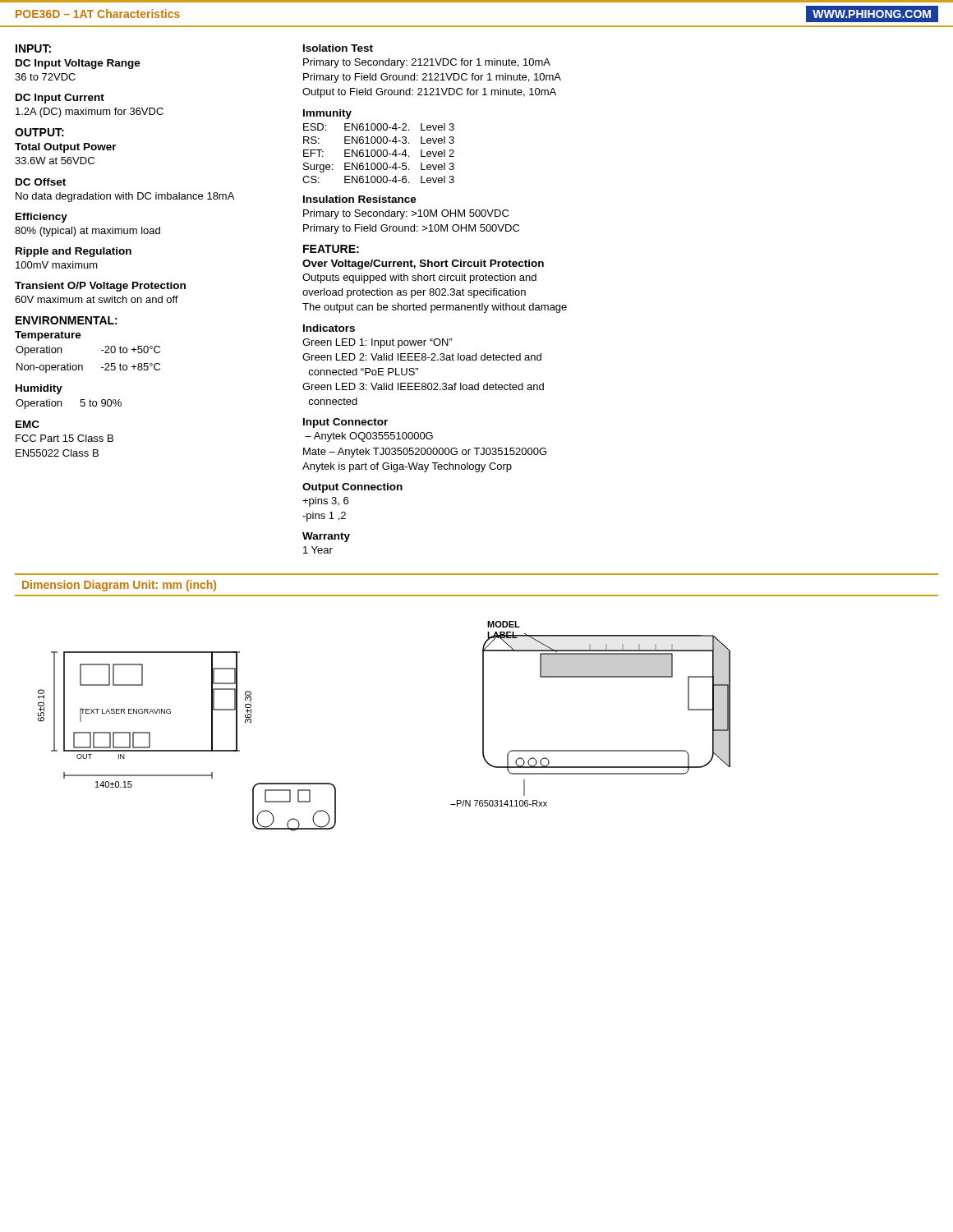Where does it say "Operation5 to 90%"?

coord(69,403)
